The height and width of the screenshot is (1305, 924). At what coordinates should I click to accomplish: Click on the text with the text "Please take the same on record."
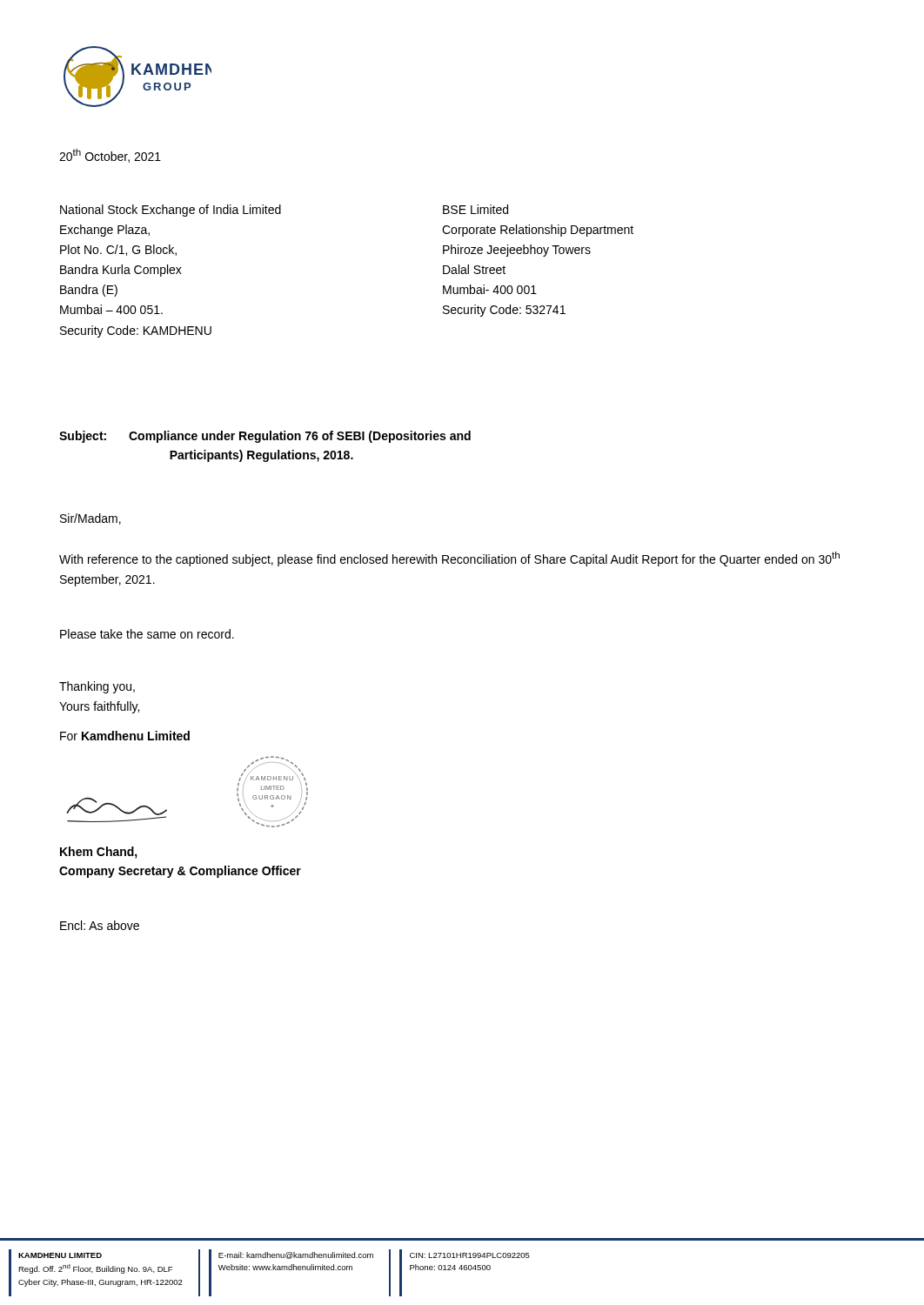coord(147,634)
